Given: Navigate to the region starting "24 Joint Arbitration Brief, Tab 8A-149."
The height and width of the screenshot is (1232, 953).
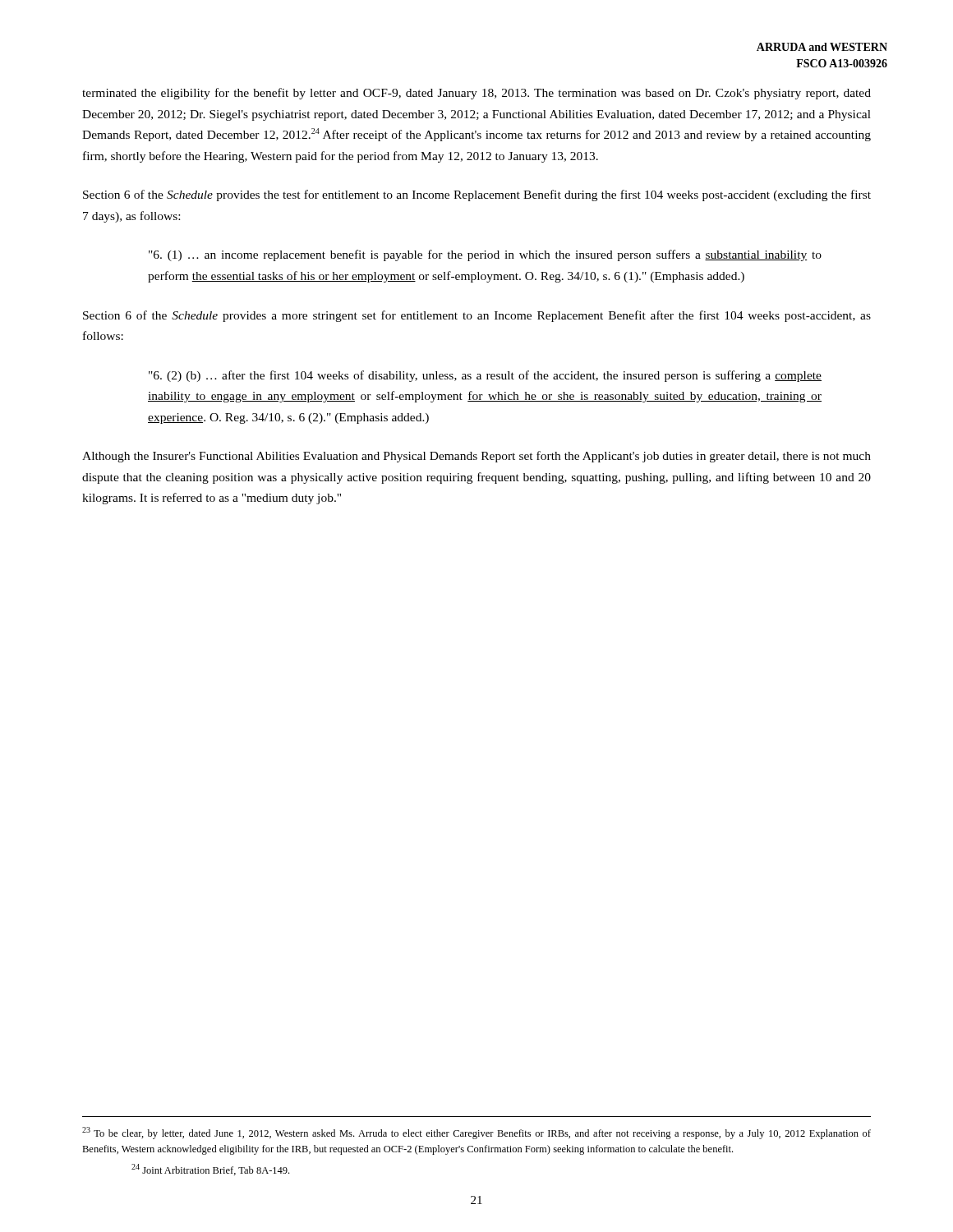Looking at the screenshot, I should click(211, 1169).
